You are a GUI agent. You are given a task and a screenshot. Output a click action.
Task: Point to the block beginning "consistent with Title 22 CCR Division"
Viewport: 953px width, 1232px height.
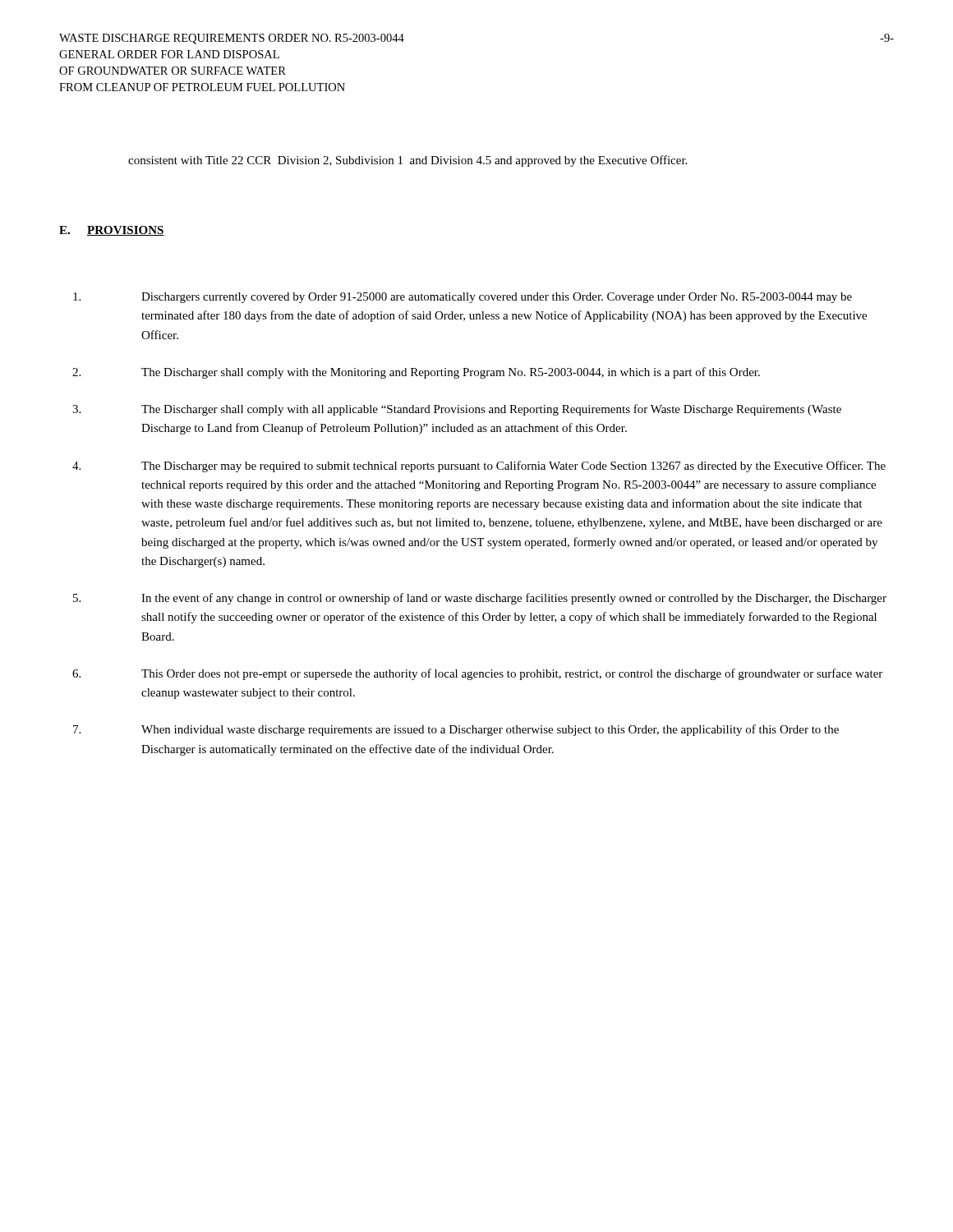point(408,160)
